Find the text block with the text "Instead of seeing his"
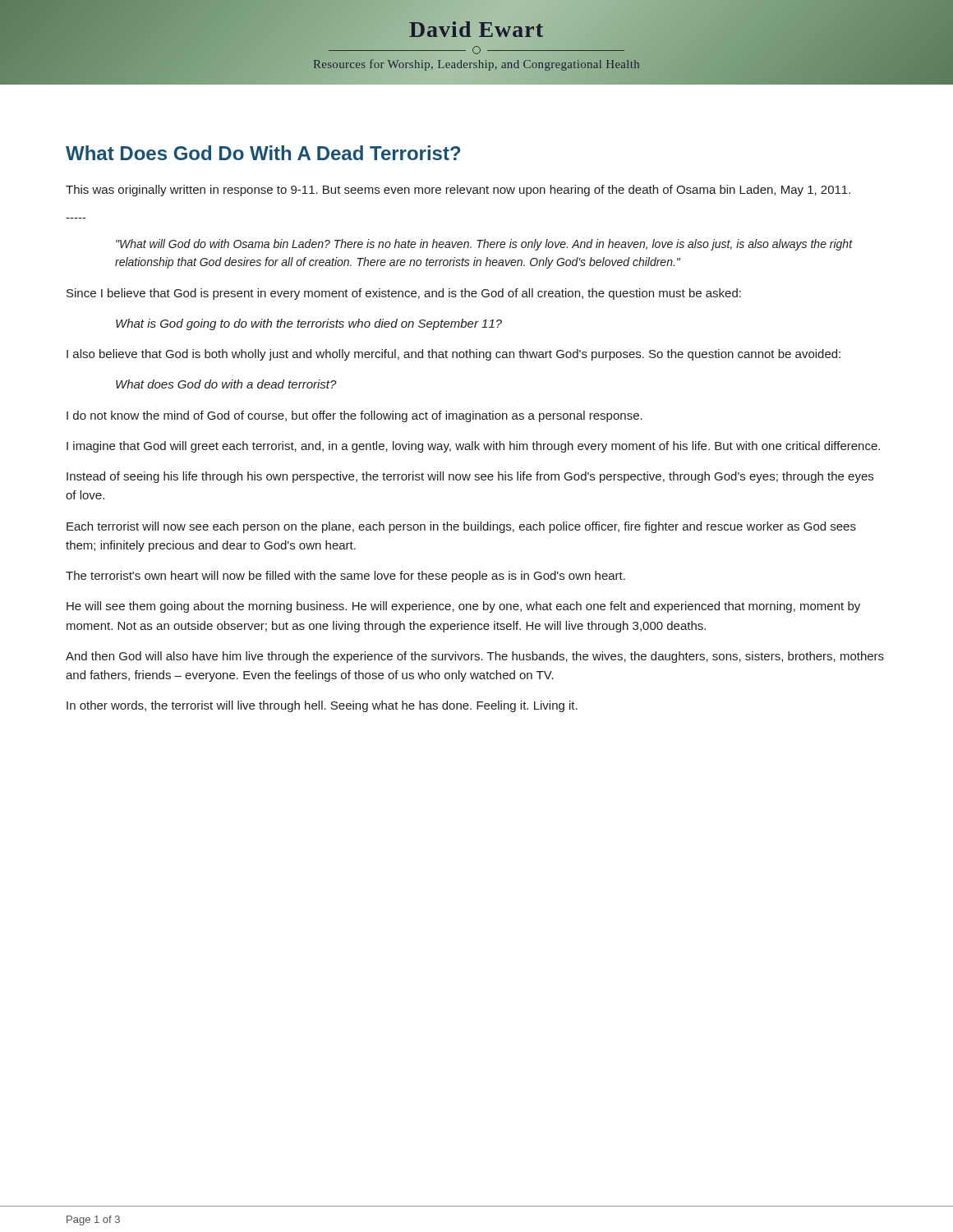The image size is (953, 1232). pos(470,486)
